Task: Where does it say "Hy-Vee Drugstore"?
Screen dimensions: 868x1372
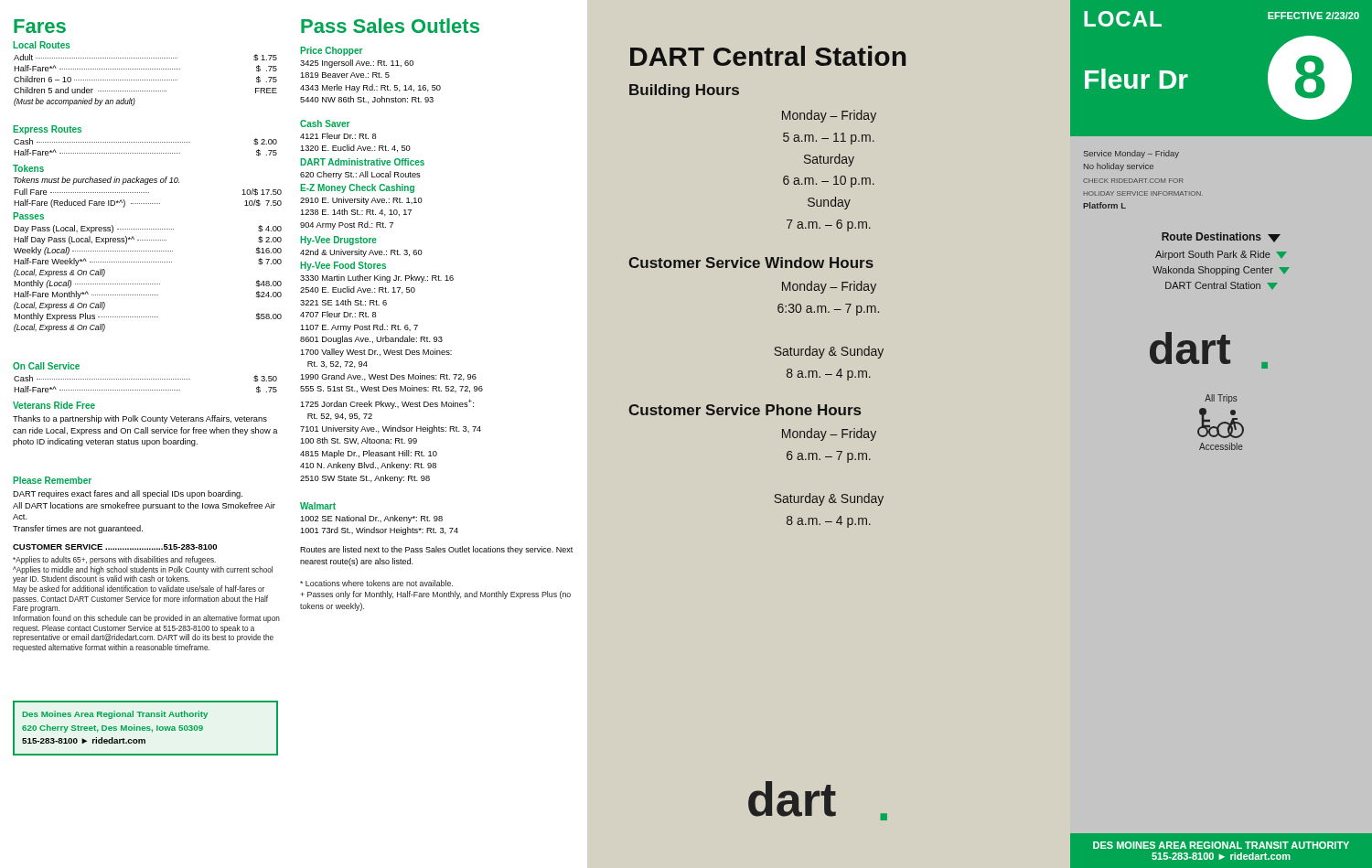Action: (338, 240)
